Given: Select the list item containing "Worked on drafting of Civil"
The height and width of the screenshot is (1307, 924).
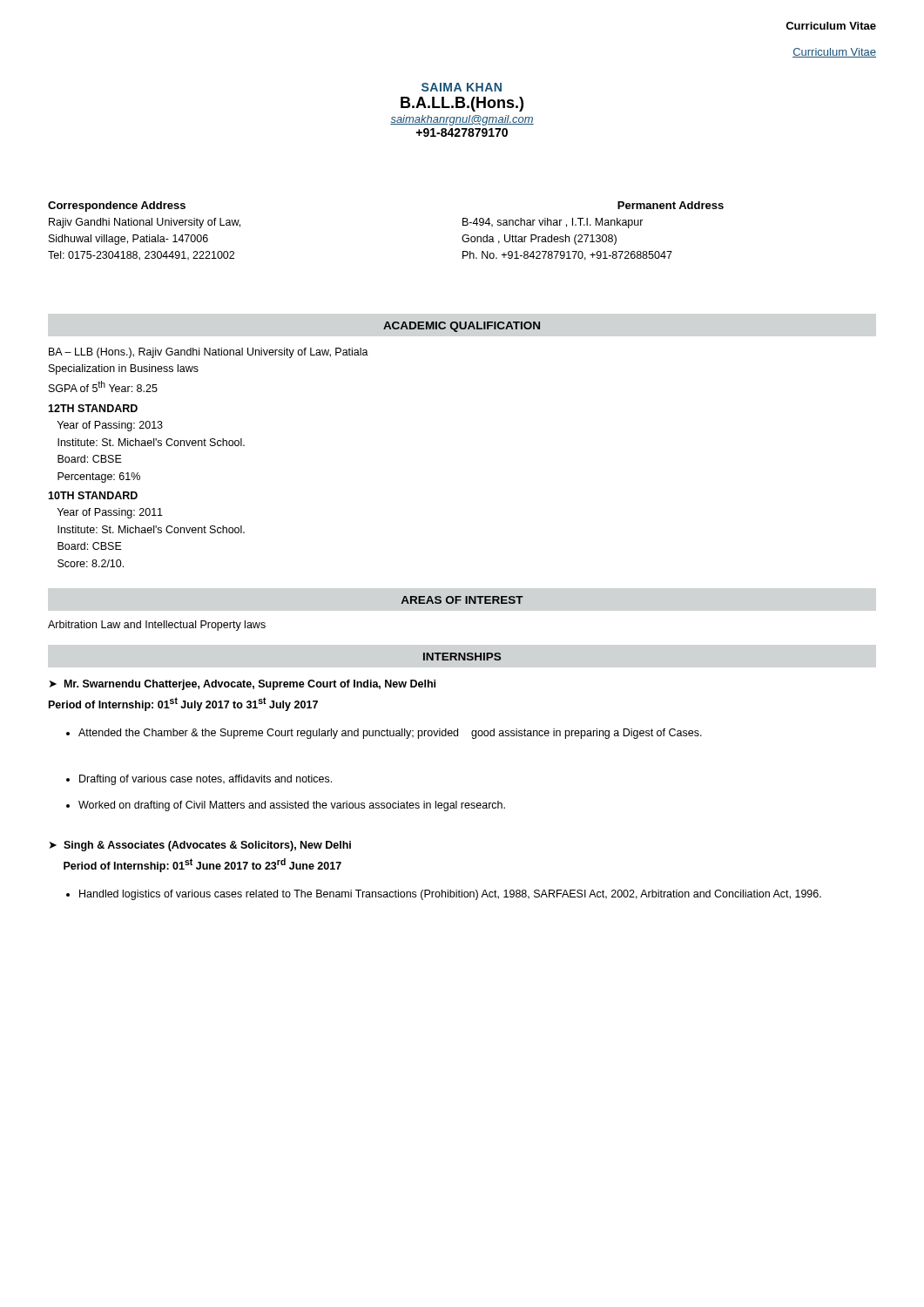Looking at the screenshot, I should 469,806.
